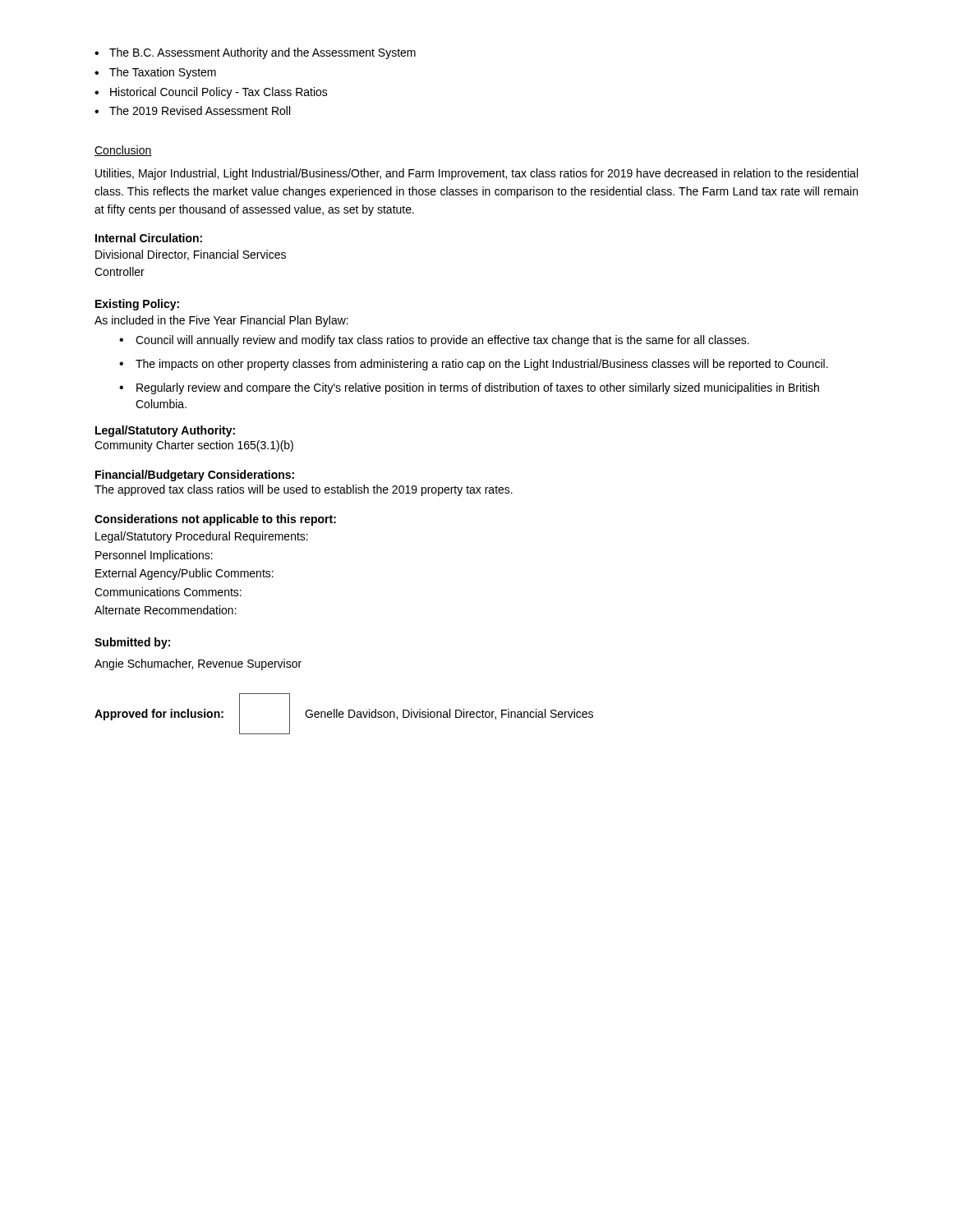Locate the list item with the text "• Regularly review and compare the"
This screenshot has width=953, height=1232.
point(489,396)
